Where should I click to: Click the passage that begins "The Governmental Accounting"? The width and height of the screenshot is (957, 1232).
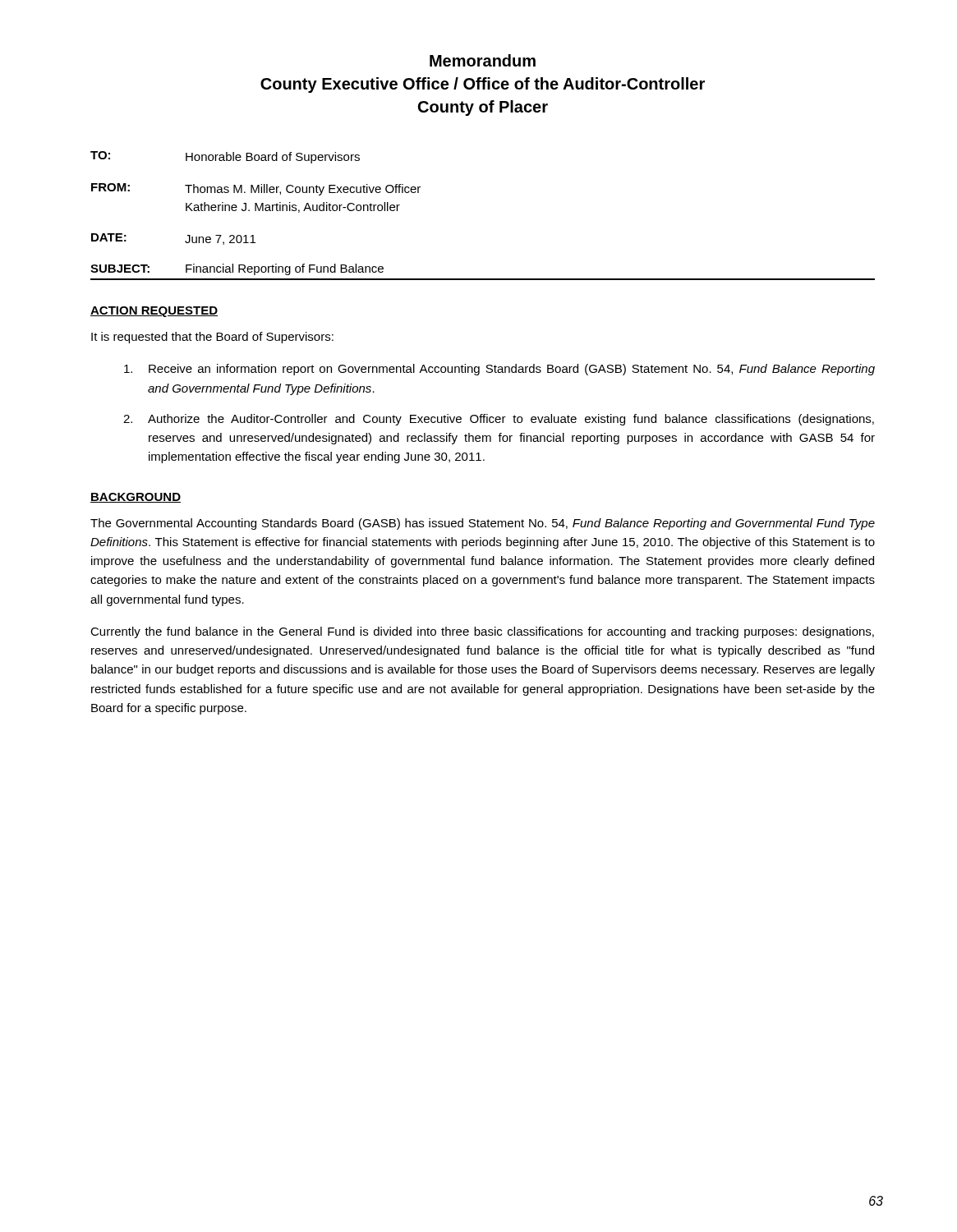coord(483,561)
